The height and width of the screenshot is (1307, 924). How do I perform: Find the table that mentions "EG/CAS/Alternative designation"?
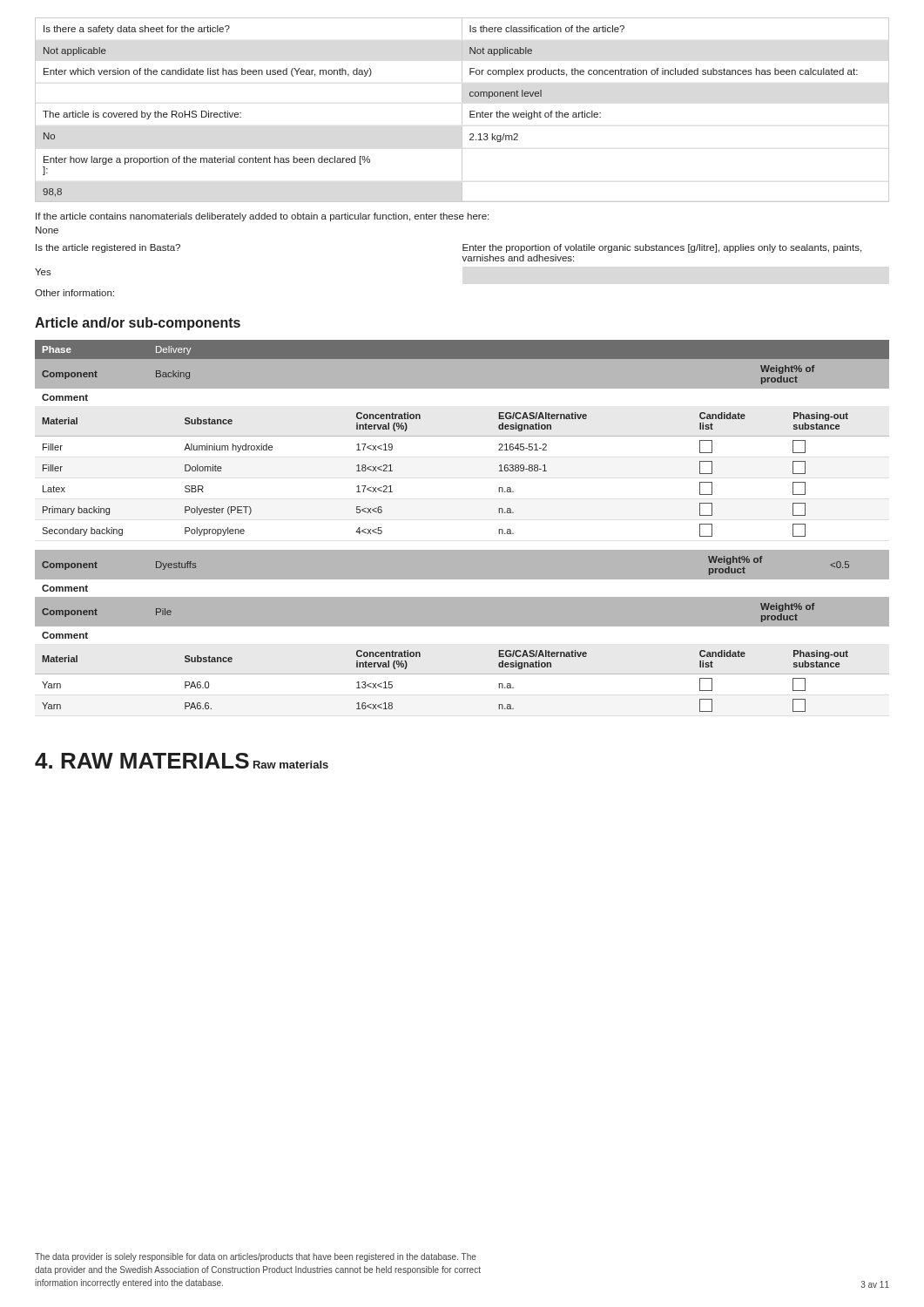point(462,528)
